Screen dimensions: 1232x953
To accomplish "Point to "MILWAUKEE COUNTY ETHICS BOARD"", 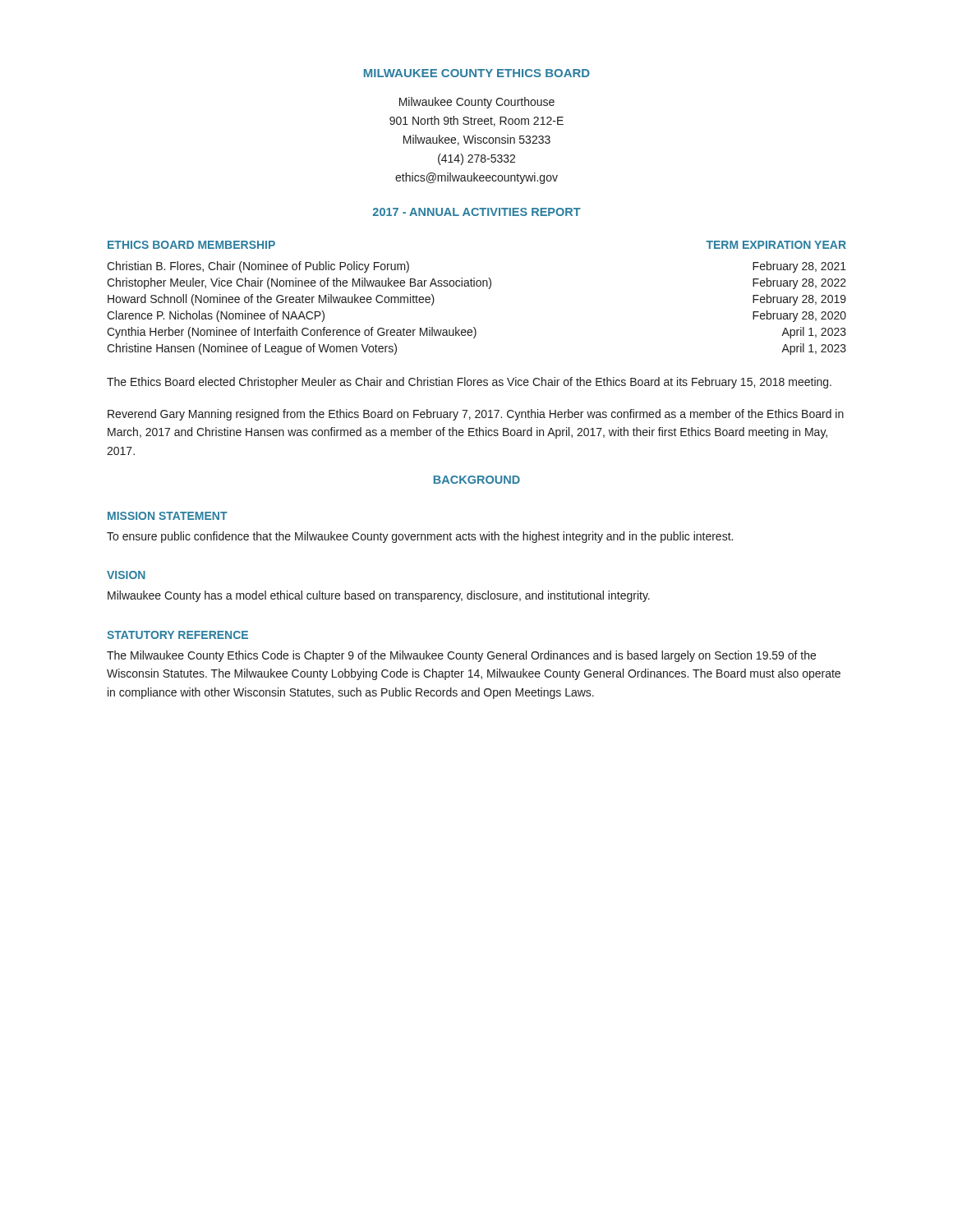I will click(476, 73).
